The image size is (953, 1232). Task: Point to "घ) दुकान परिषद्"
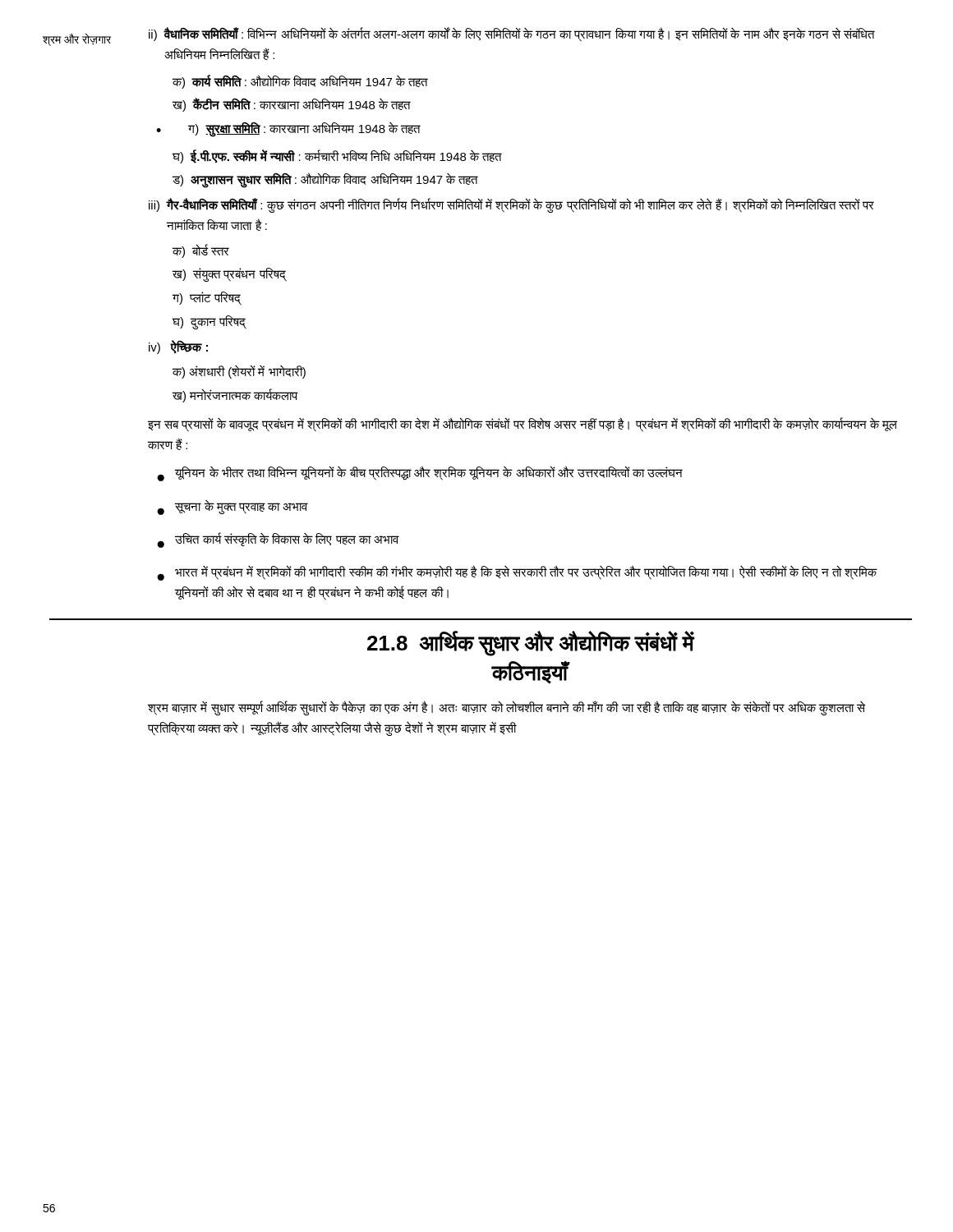[x=209, y=321]
